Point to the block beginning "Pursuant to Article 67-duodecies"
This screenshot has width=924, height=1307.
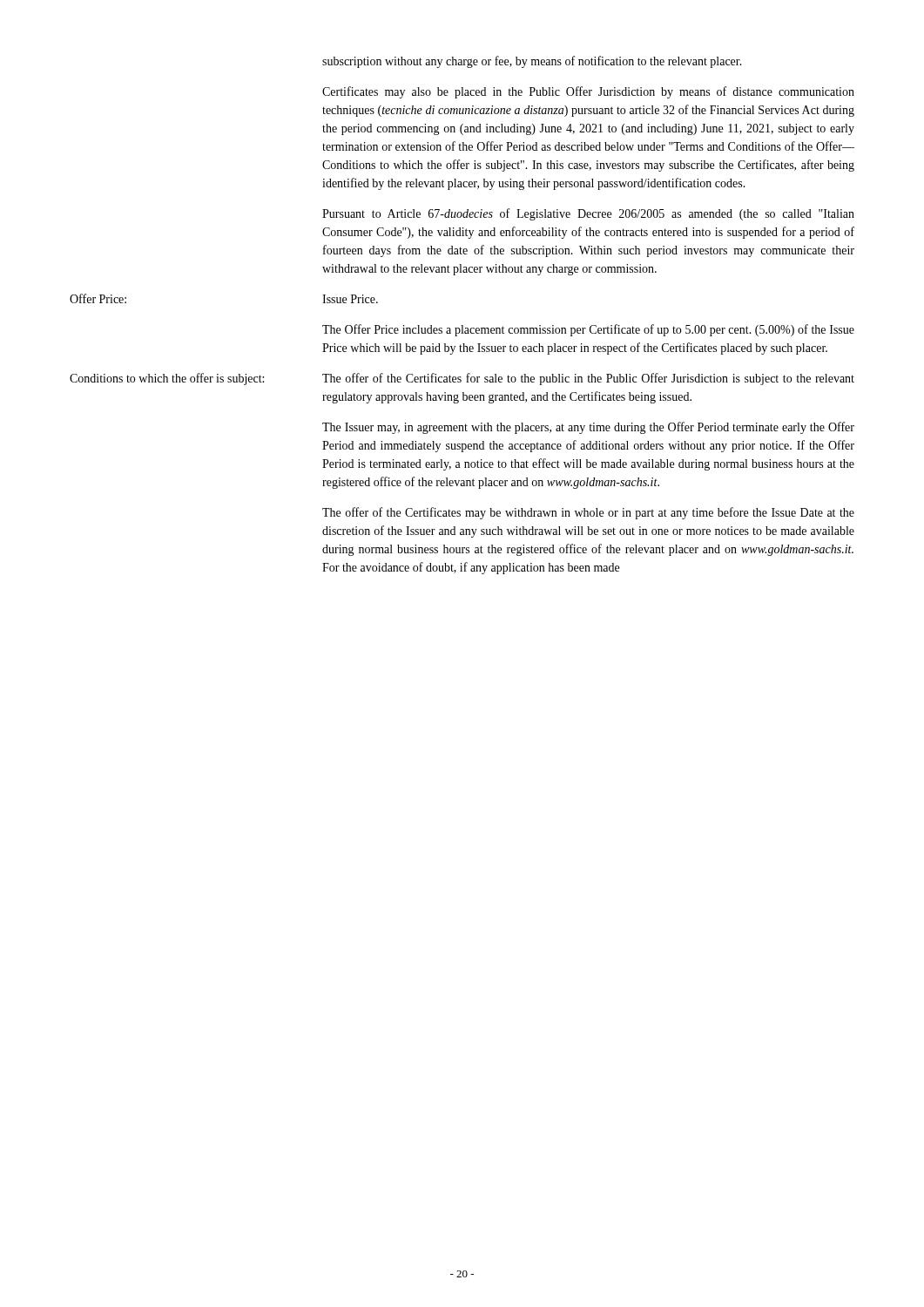coord(588,241)
